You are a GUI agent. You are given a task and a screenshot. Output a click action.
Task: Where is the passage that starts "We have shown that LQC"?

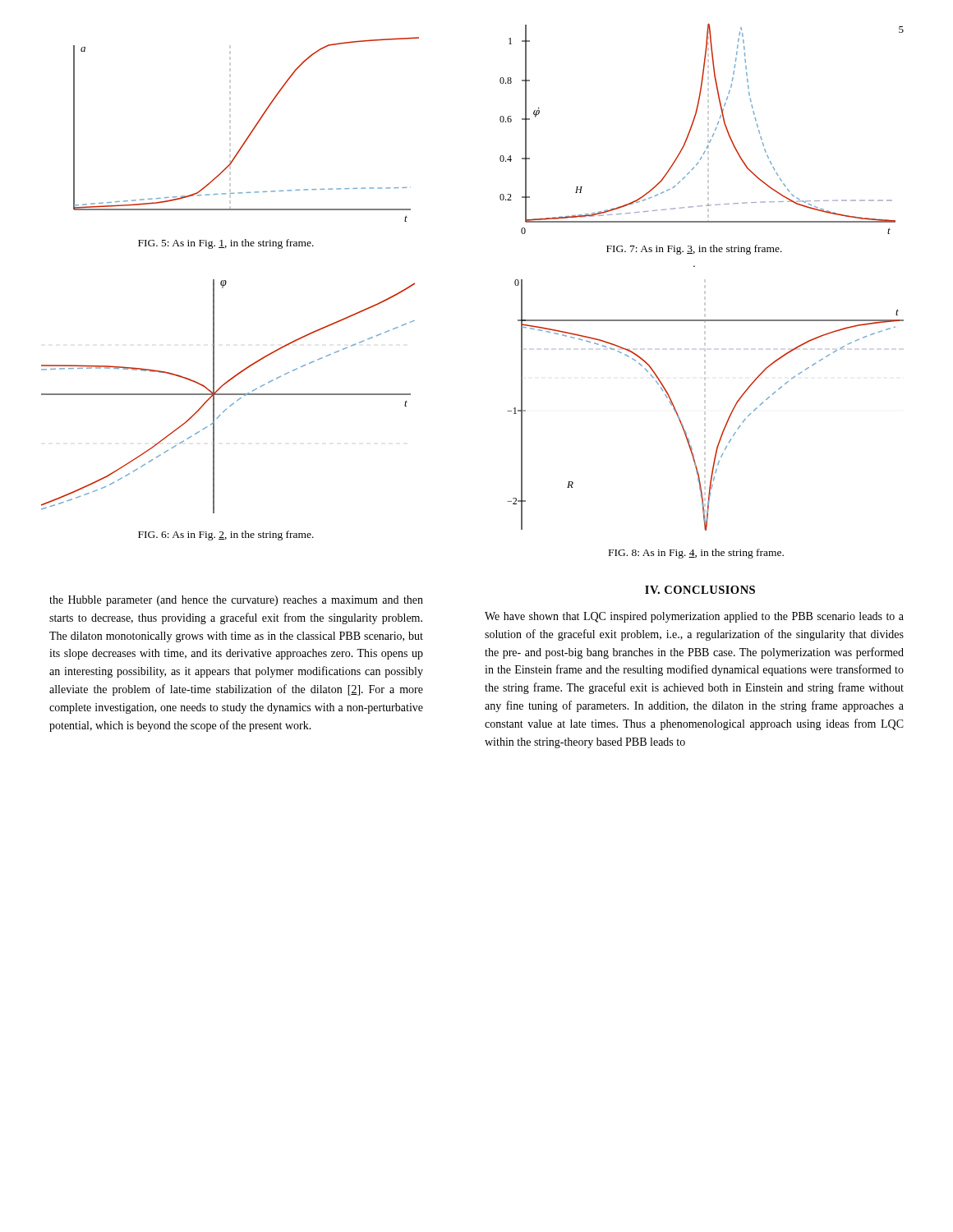[694, 679]
